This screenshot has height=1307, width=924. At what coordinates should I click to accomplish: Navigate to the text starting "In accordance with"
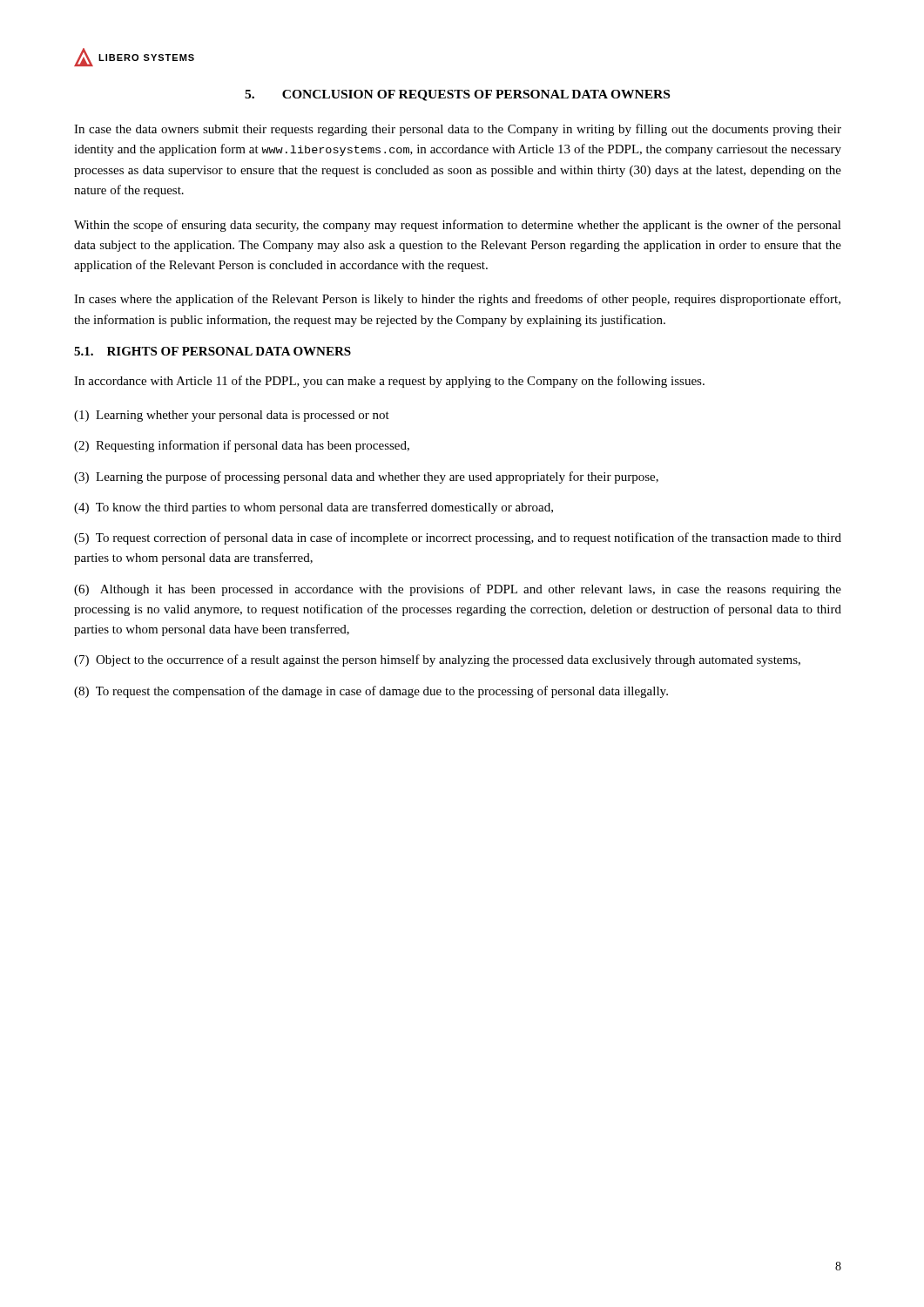coord(390,381)
